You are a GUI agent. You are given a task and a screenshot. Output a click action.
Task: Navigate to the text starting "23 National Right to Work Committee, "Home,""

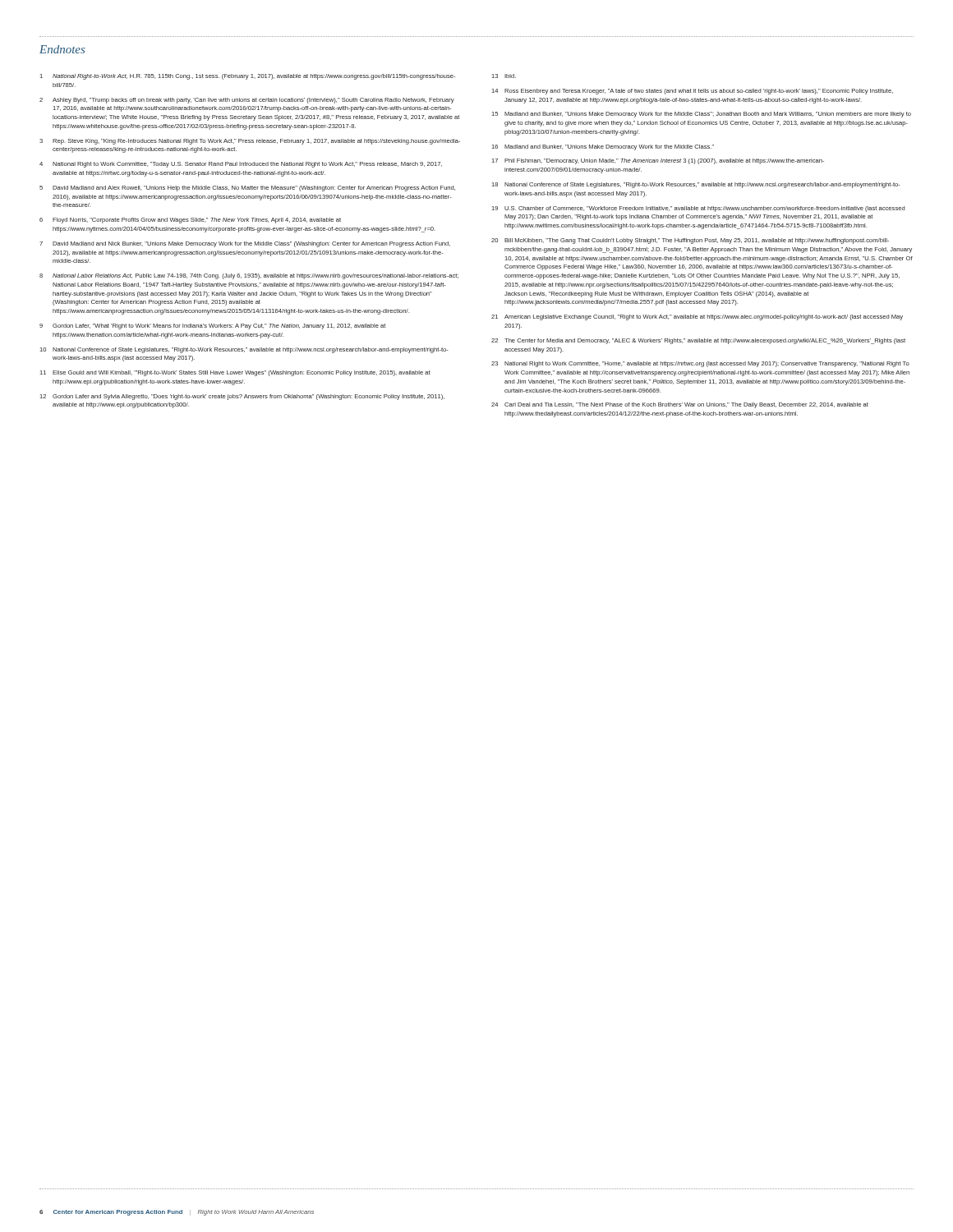click(x=702, y=378)
